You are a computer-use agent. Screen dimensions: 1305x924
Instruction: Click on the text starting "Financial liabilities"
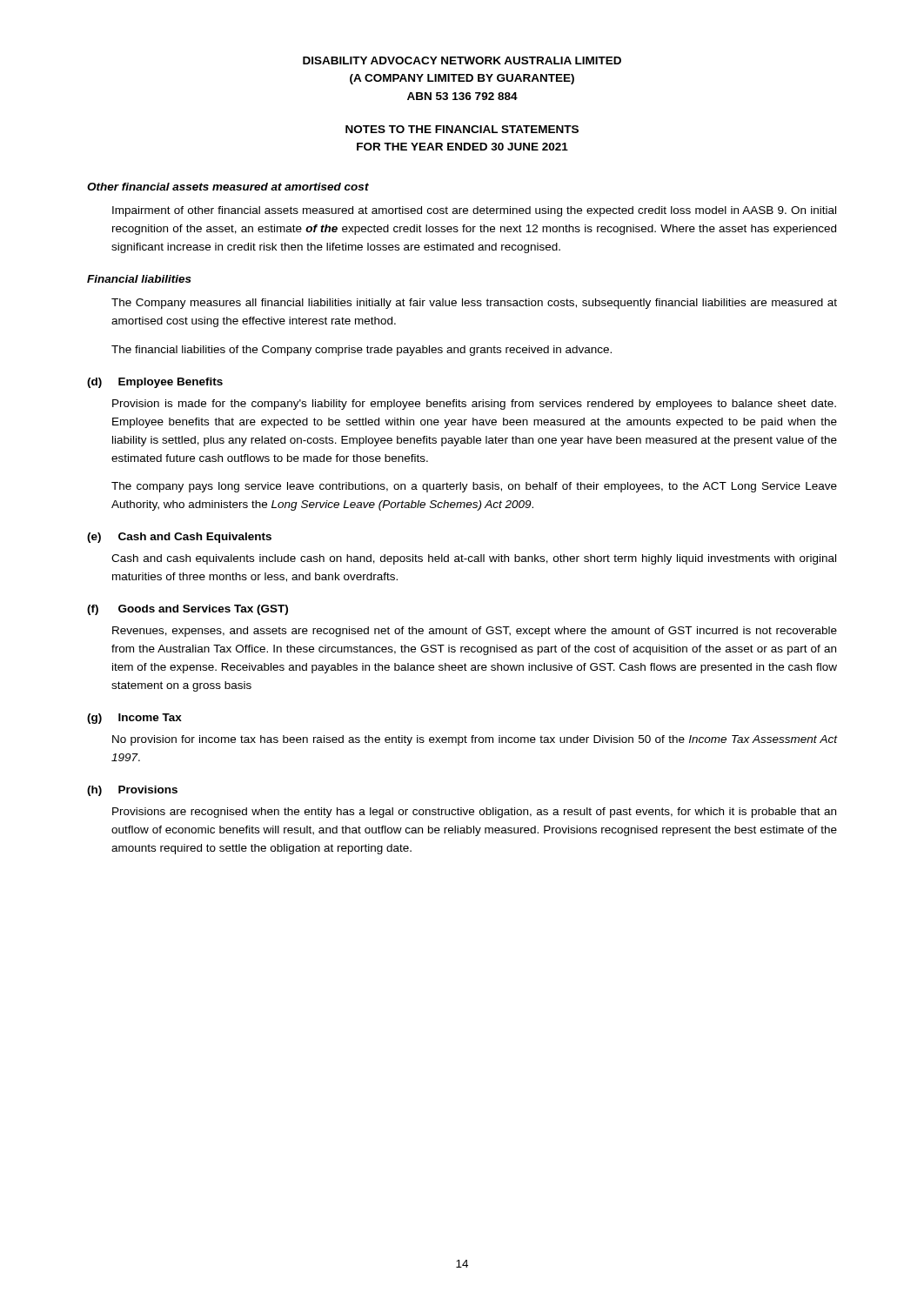pyautogui.click(x=139, y=279)
